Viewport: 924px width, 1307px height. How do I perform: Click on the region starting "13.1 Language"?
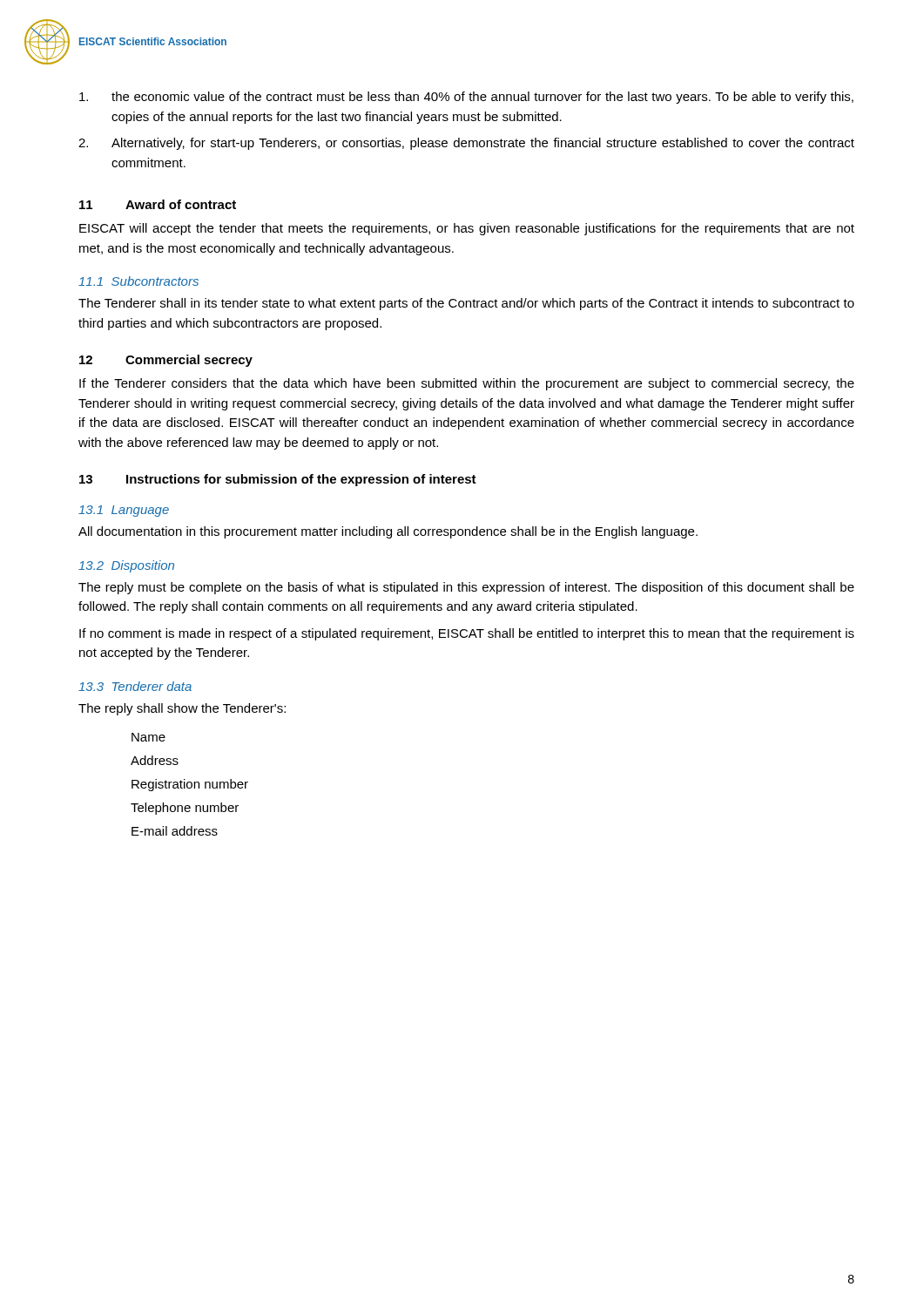[x=124, y=509]
